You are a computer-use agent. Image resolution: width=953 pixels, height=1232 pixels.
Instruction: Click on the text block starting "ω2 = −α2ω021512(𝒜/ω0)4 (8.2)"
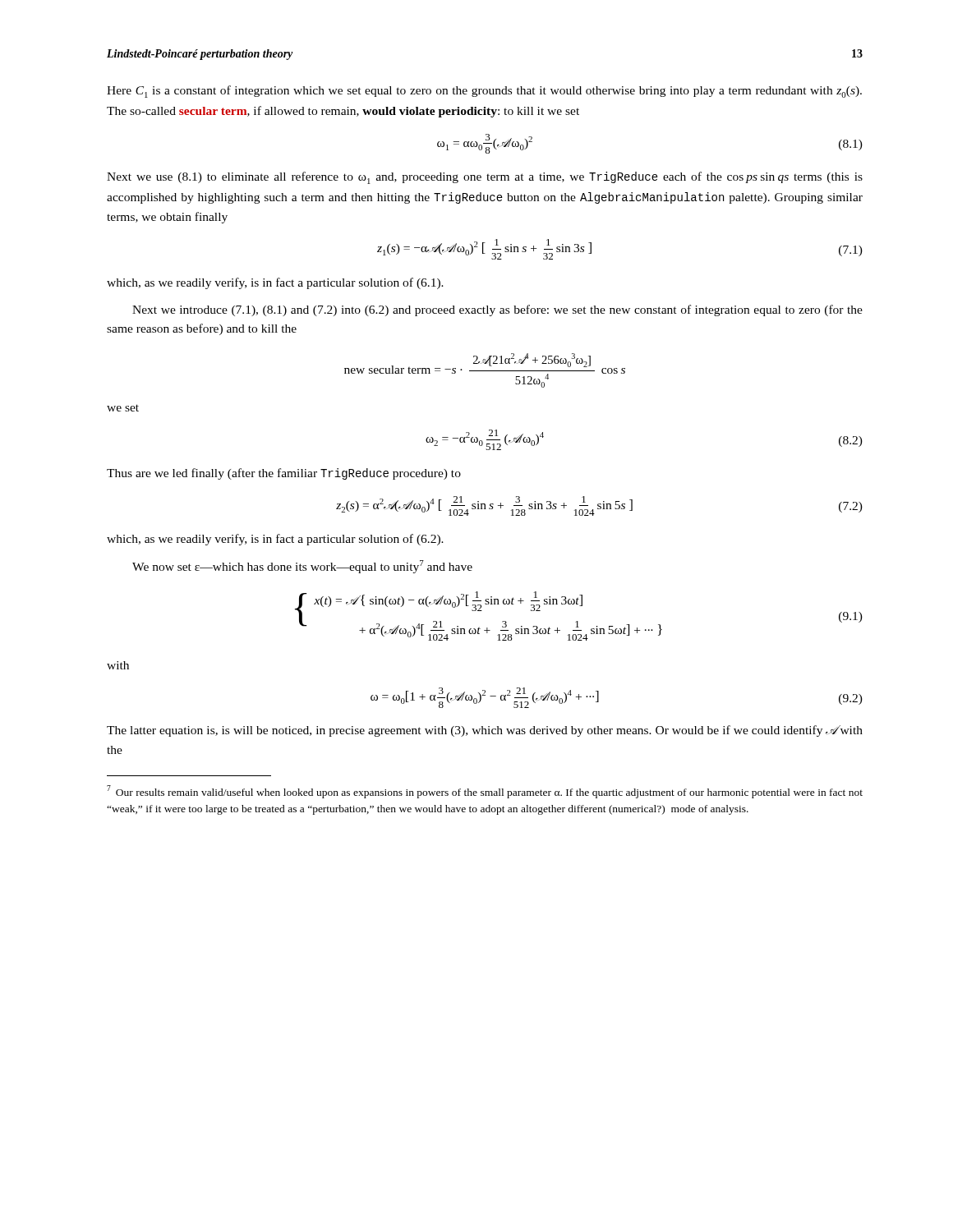click(493, 440)
